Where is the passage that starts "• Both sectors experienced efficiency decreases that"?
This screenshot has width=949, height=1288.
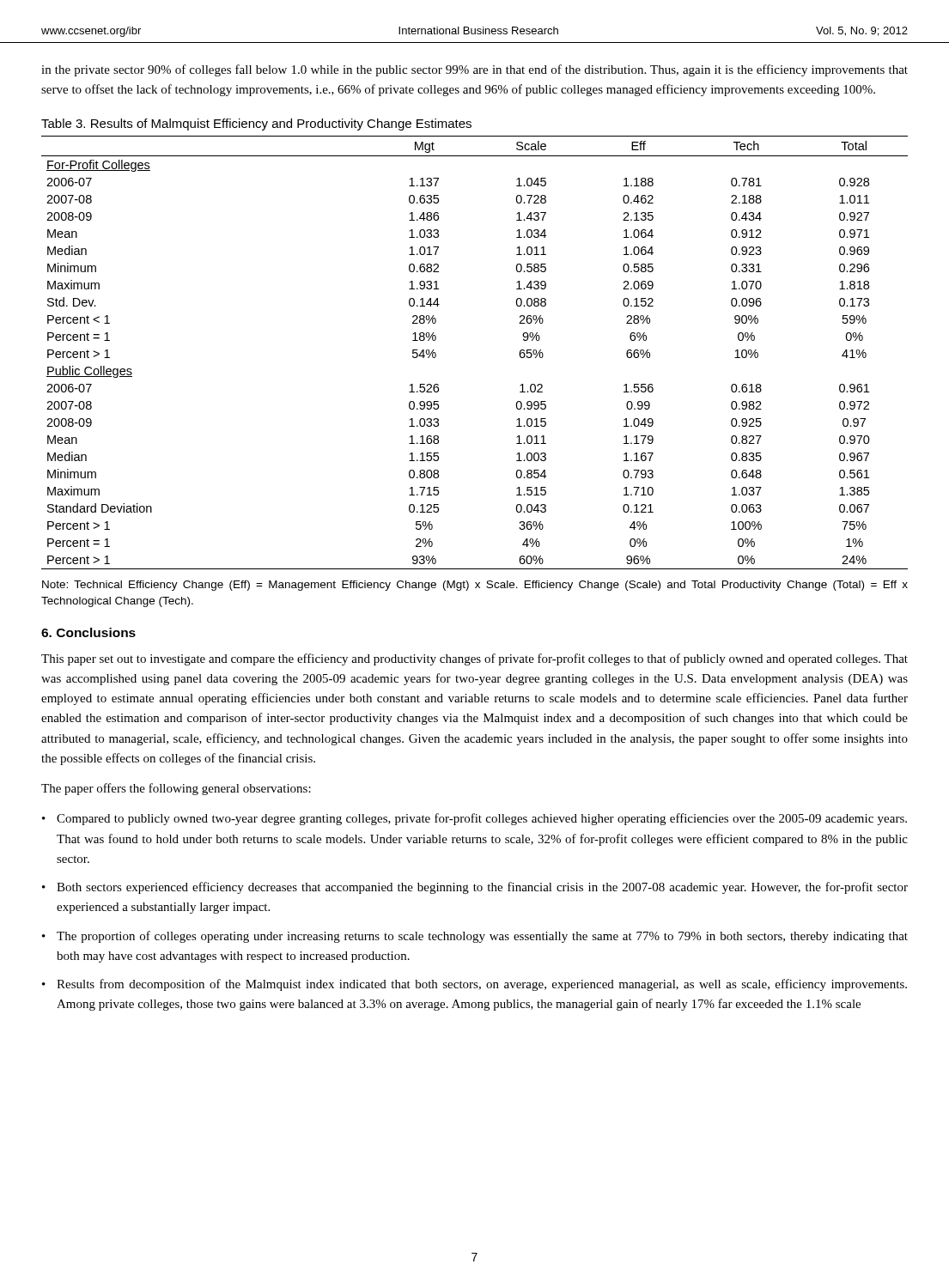coord(474,898)
